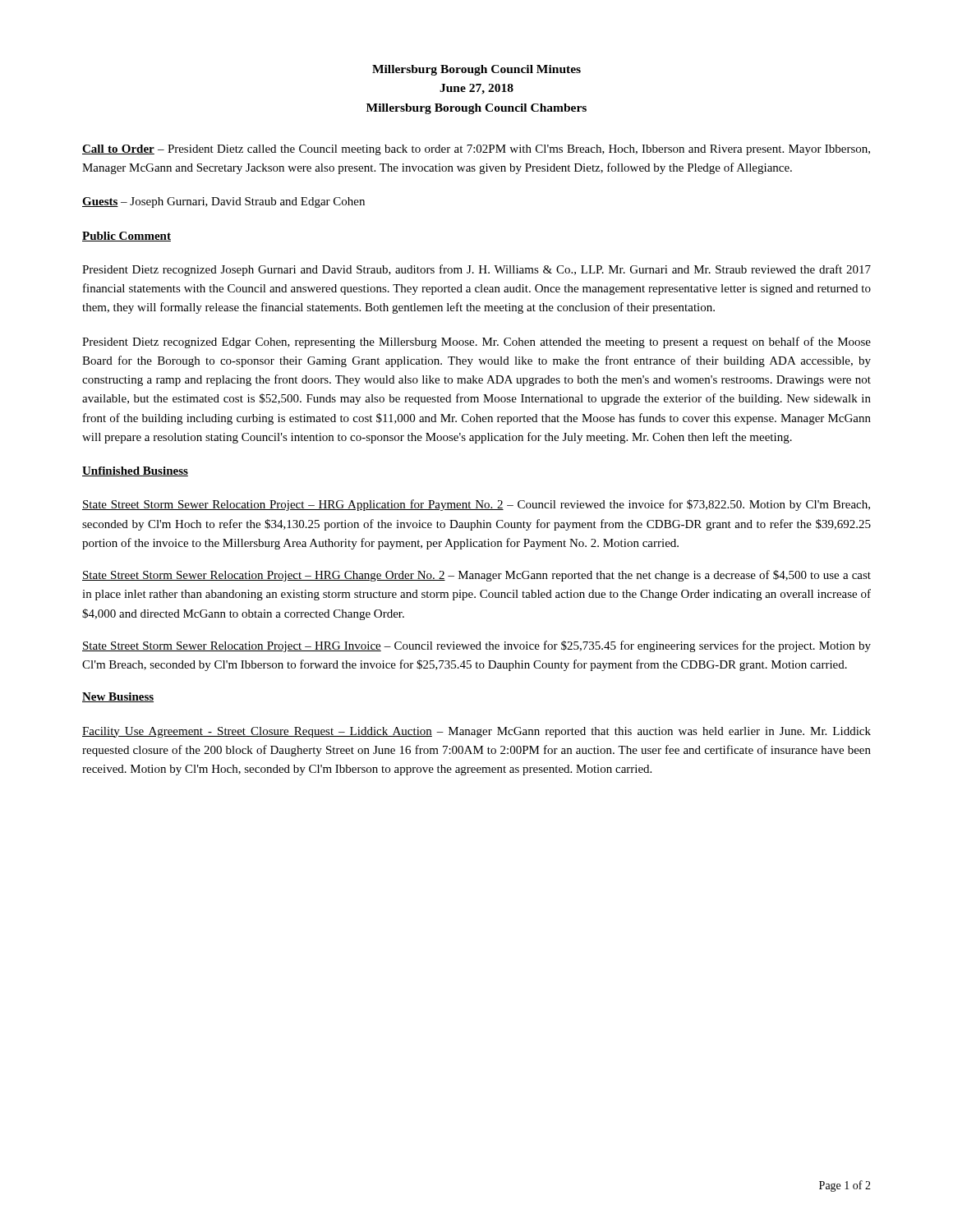Find the section header that says "New Business"
953x1232 pixels.
[x=118, y=697]
